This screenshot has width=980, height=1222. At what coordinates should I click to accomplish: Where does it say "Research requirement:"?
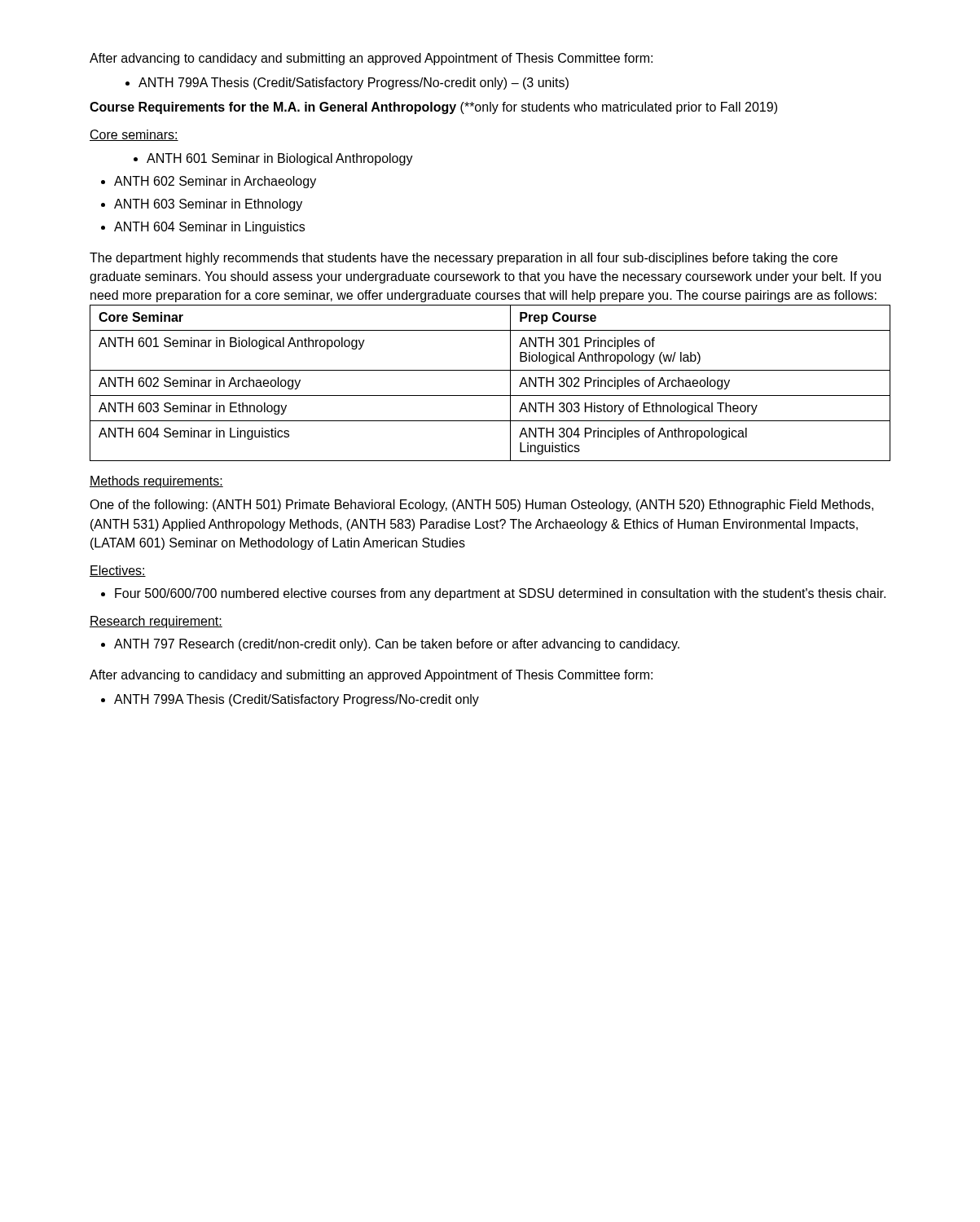(156, 622)
